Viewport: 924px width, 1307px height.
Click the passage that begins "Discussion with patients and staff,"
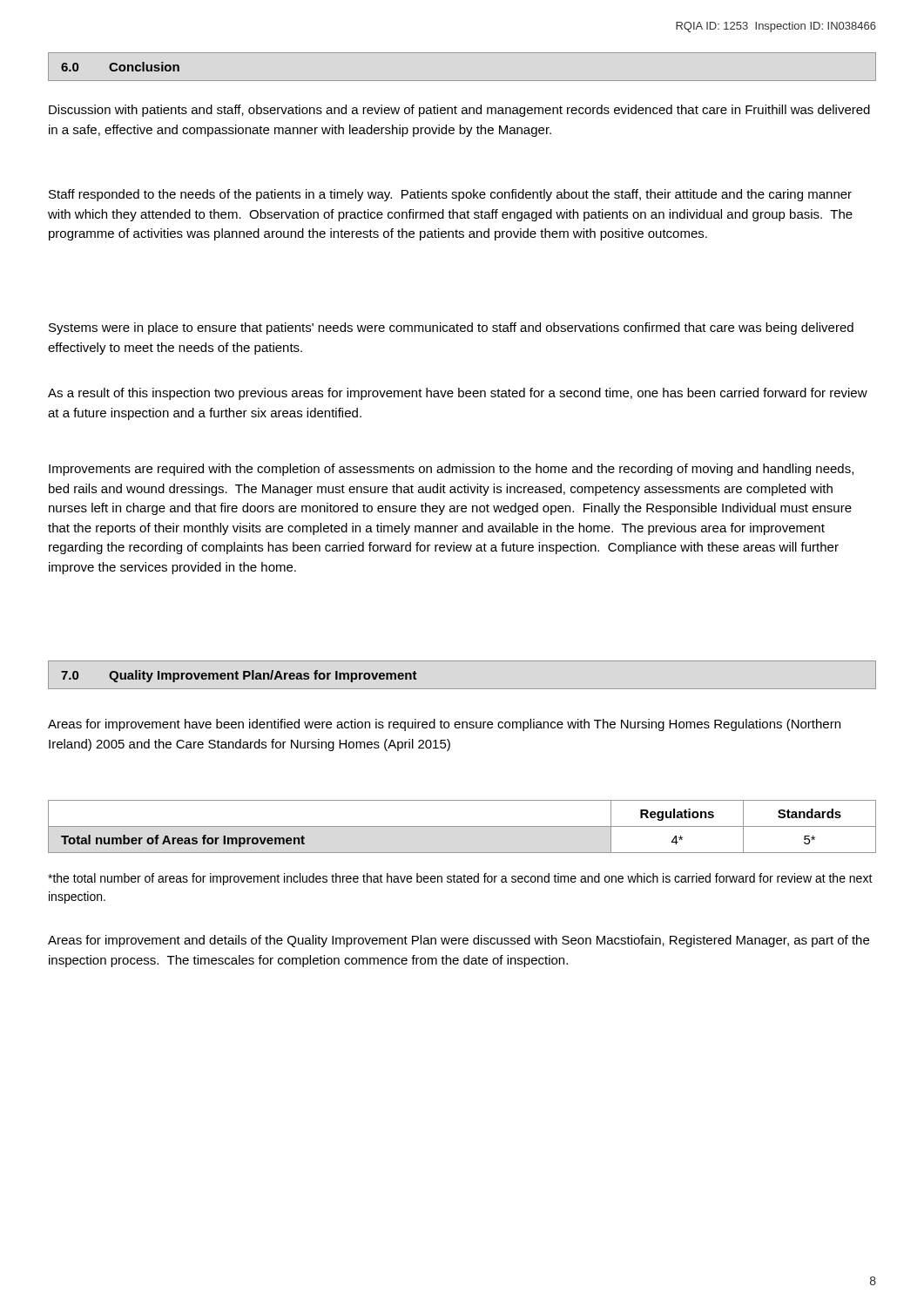coord(459,119)
